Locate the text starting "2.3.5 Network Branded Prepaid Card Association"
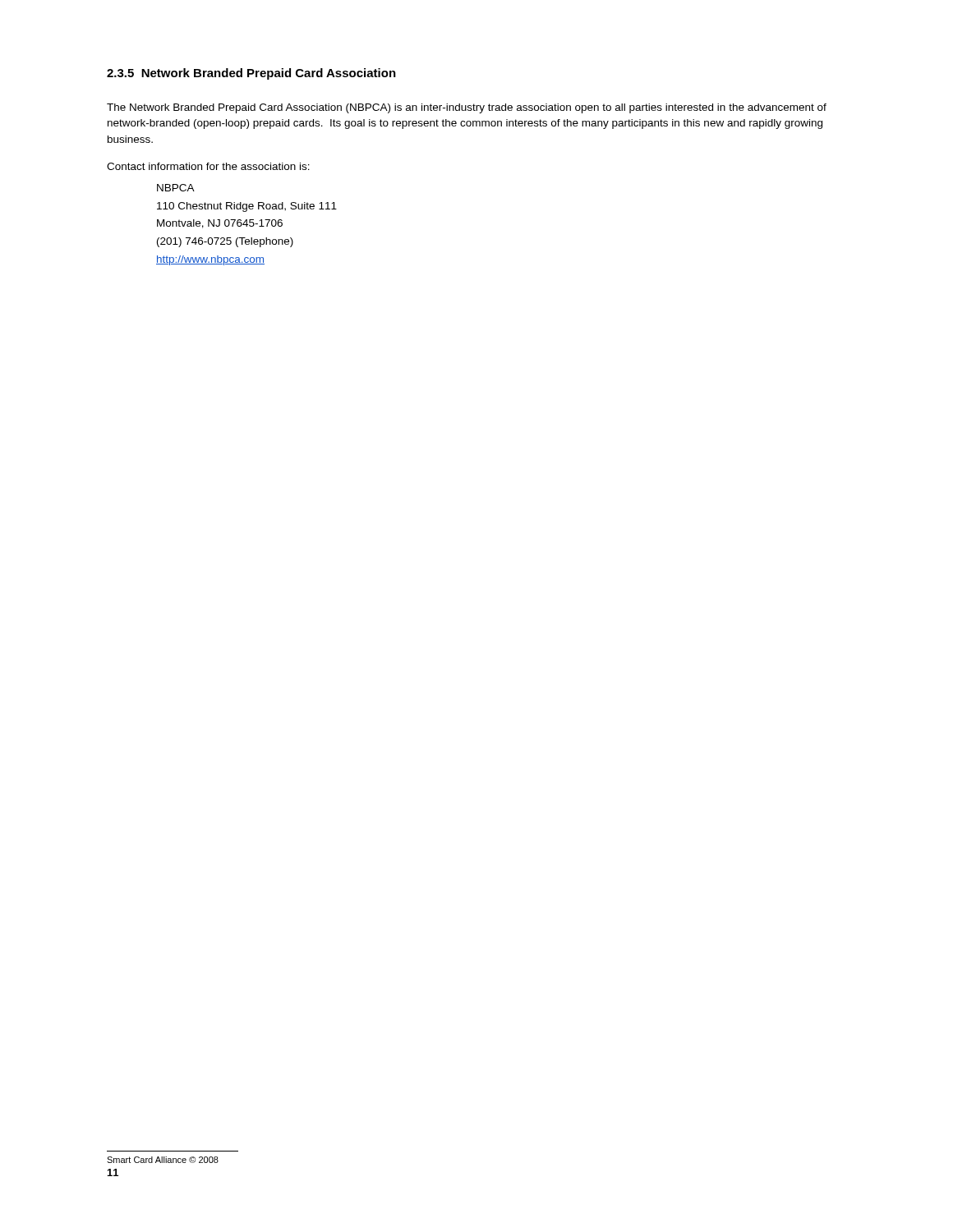The height and width of the screenshot is (1232, 953). click(x=251, y=73)
